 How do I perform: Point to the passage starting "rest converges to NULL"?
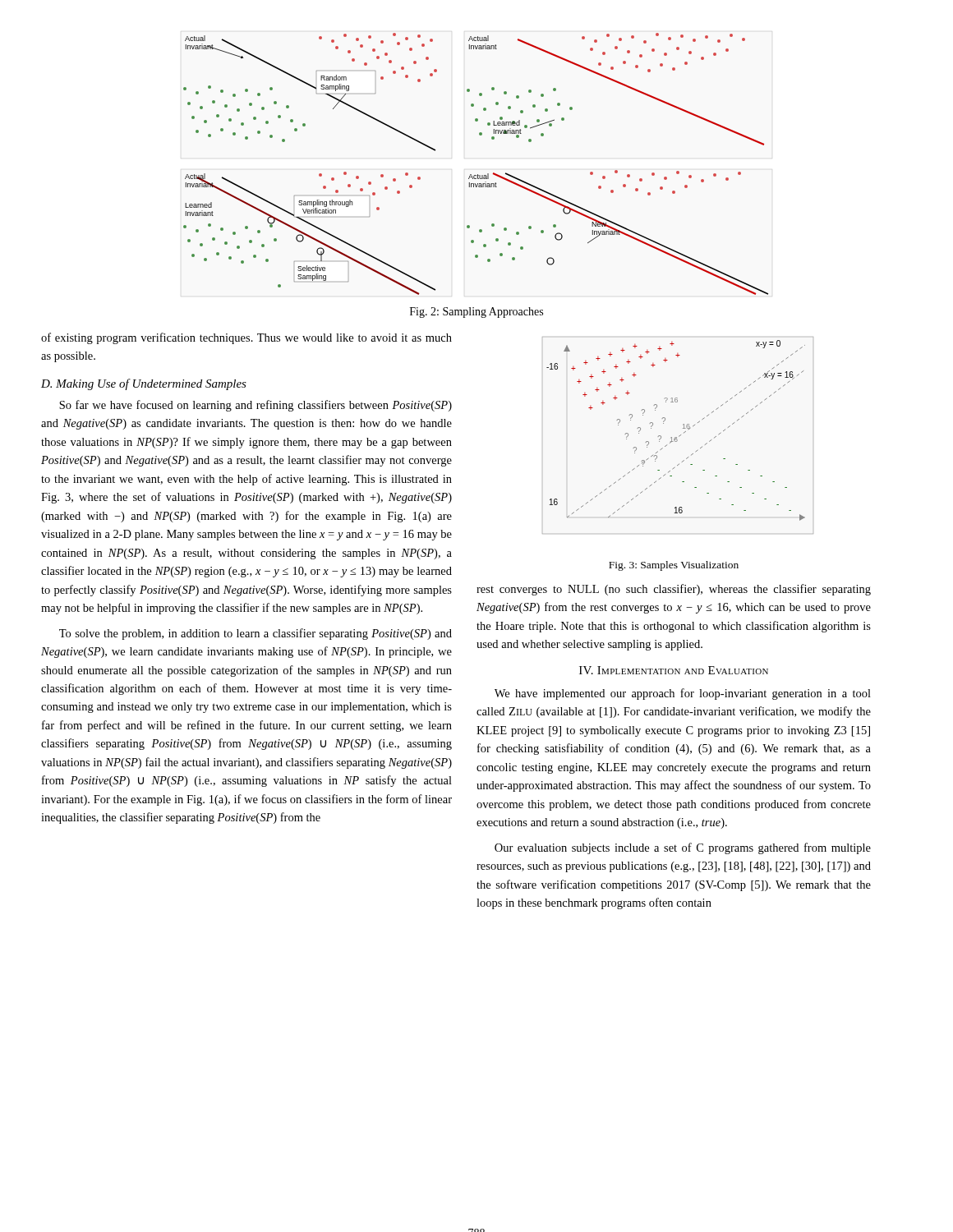tap(674, 617)
